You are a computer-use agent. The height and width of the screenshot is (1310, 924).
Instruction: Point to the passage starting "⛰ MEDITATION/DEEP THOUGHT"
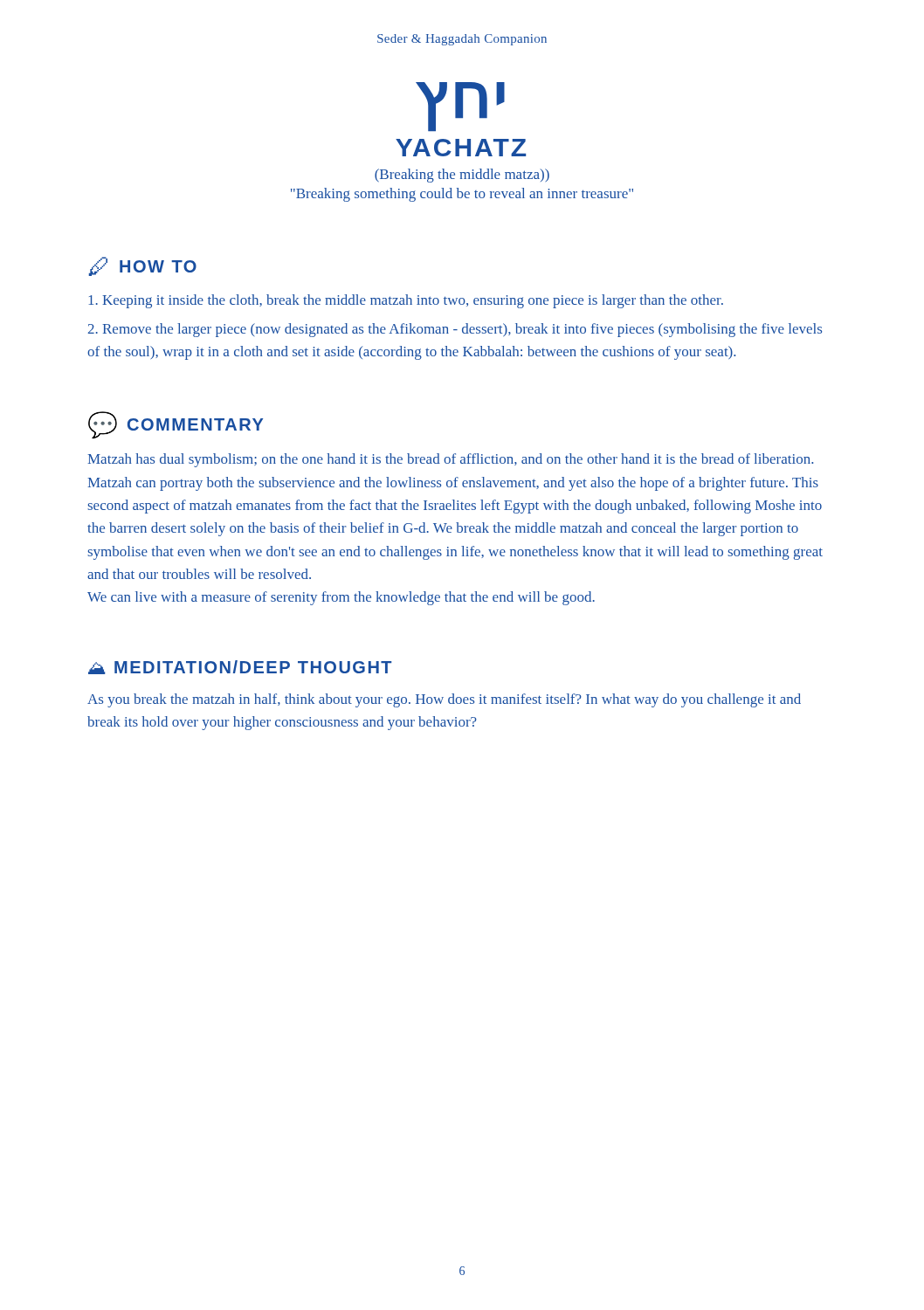[x=240, y=668]
